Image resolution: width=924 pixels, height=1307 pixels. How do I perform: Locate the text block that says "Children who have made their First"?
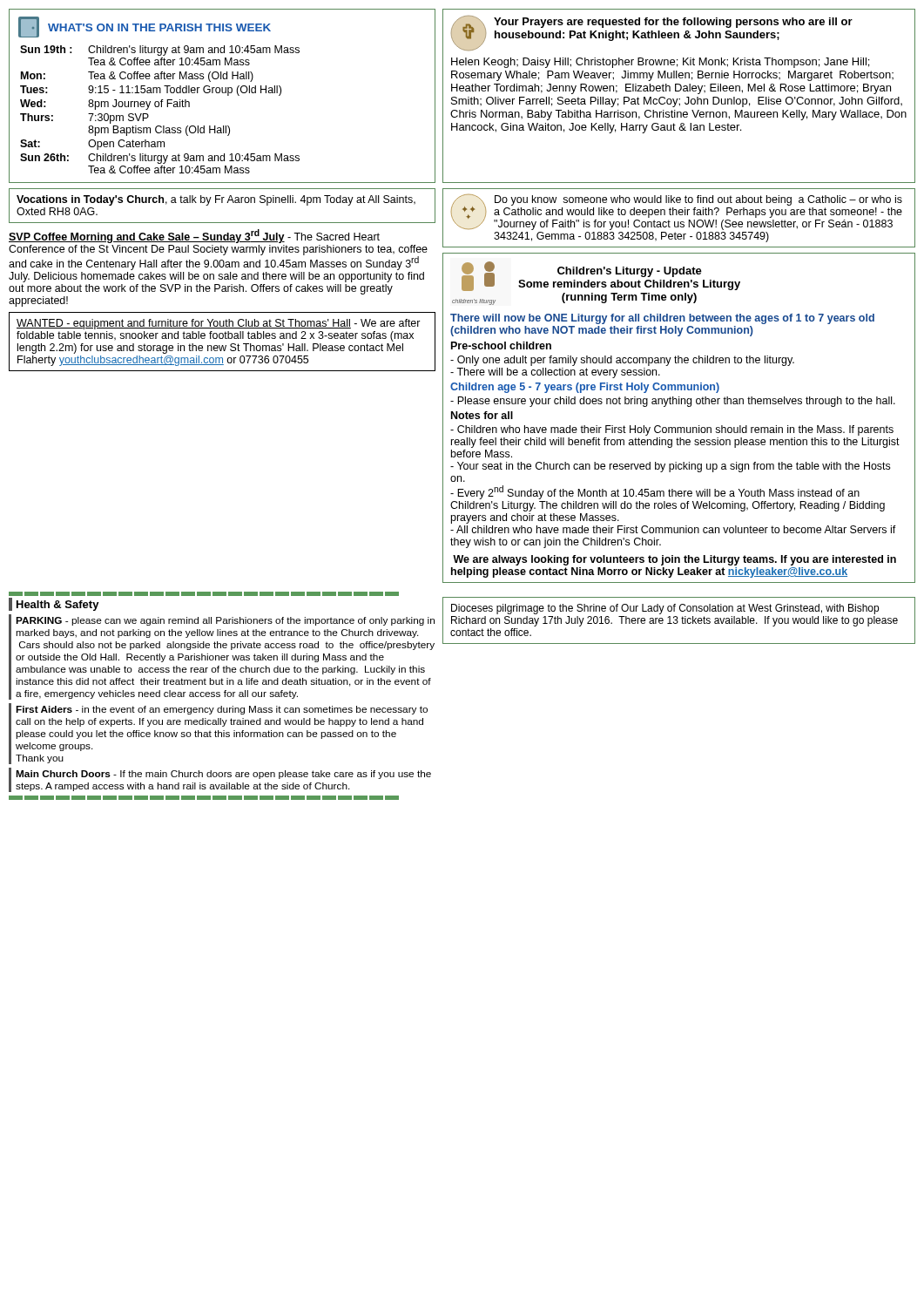pos(675,486)
